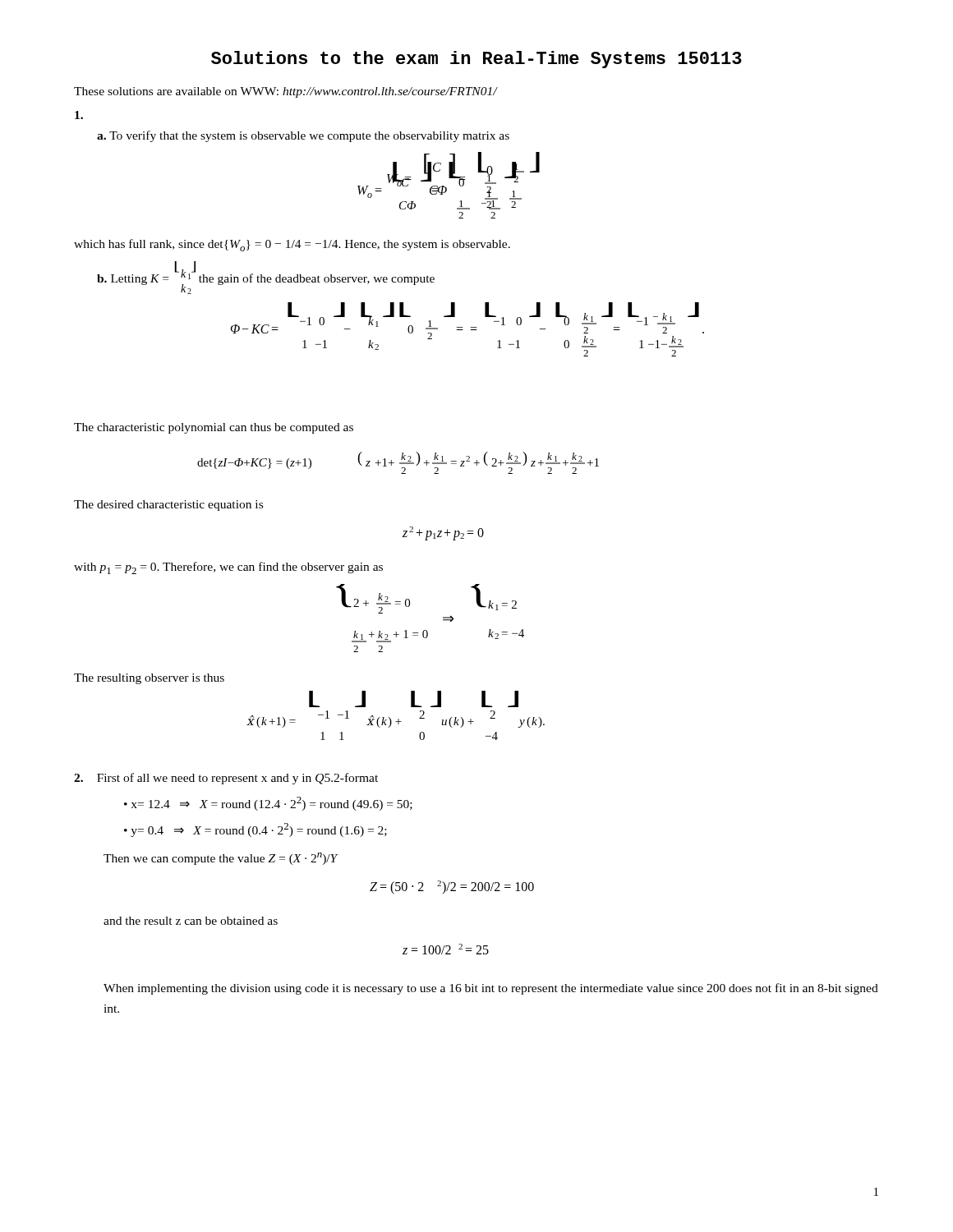Find the text block with the text "The characteristic polynomial can thus be"
This screenshot has height=1232, width=953.
point(214,427)
